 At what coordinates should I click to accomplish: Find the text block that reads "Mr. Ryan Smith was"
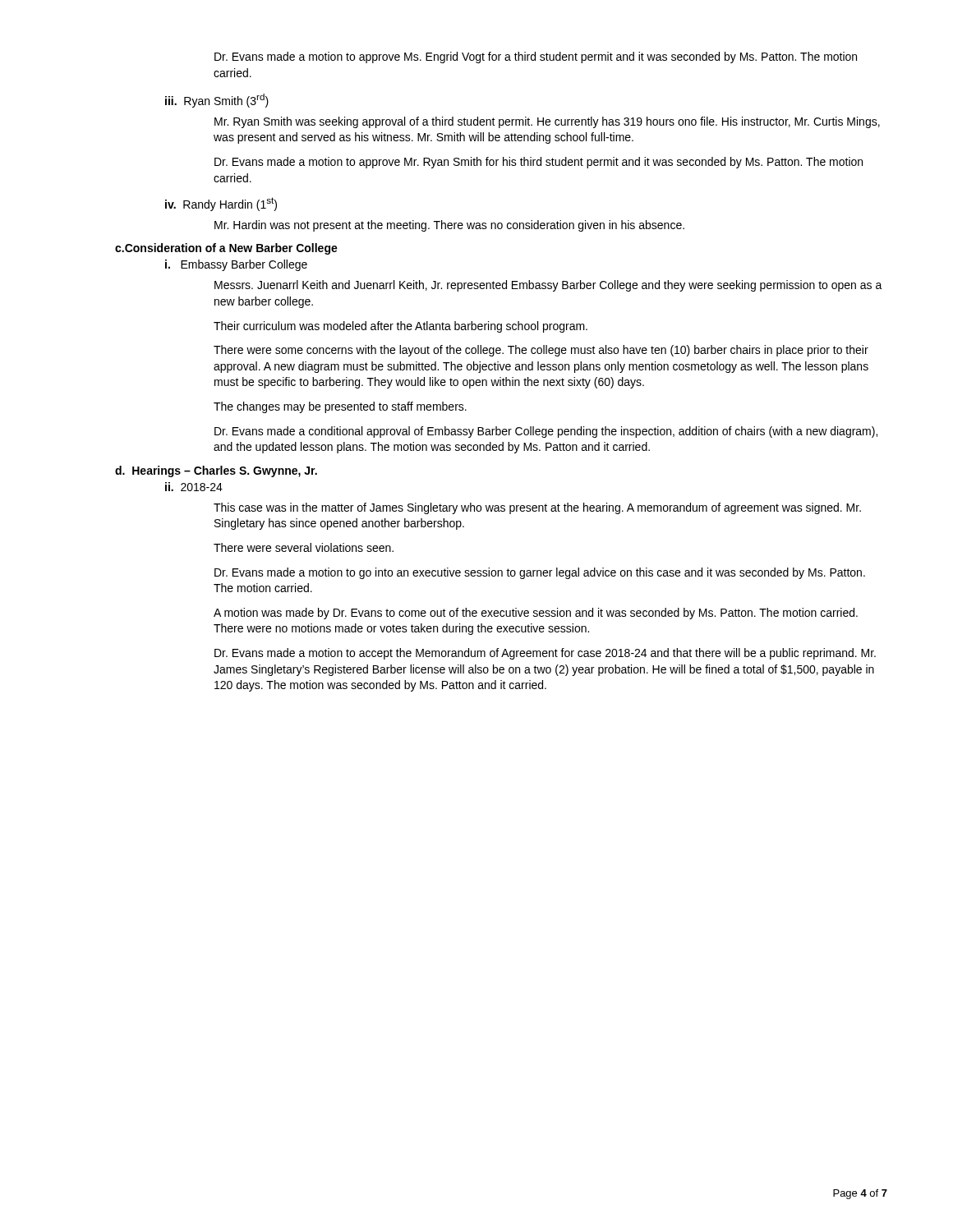click(550, 130)
